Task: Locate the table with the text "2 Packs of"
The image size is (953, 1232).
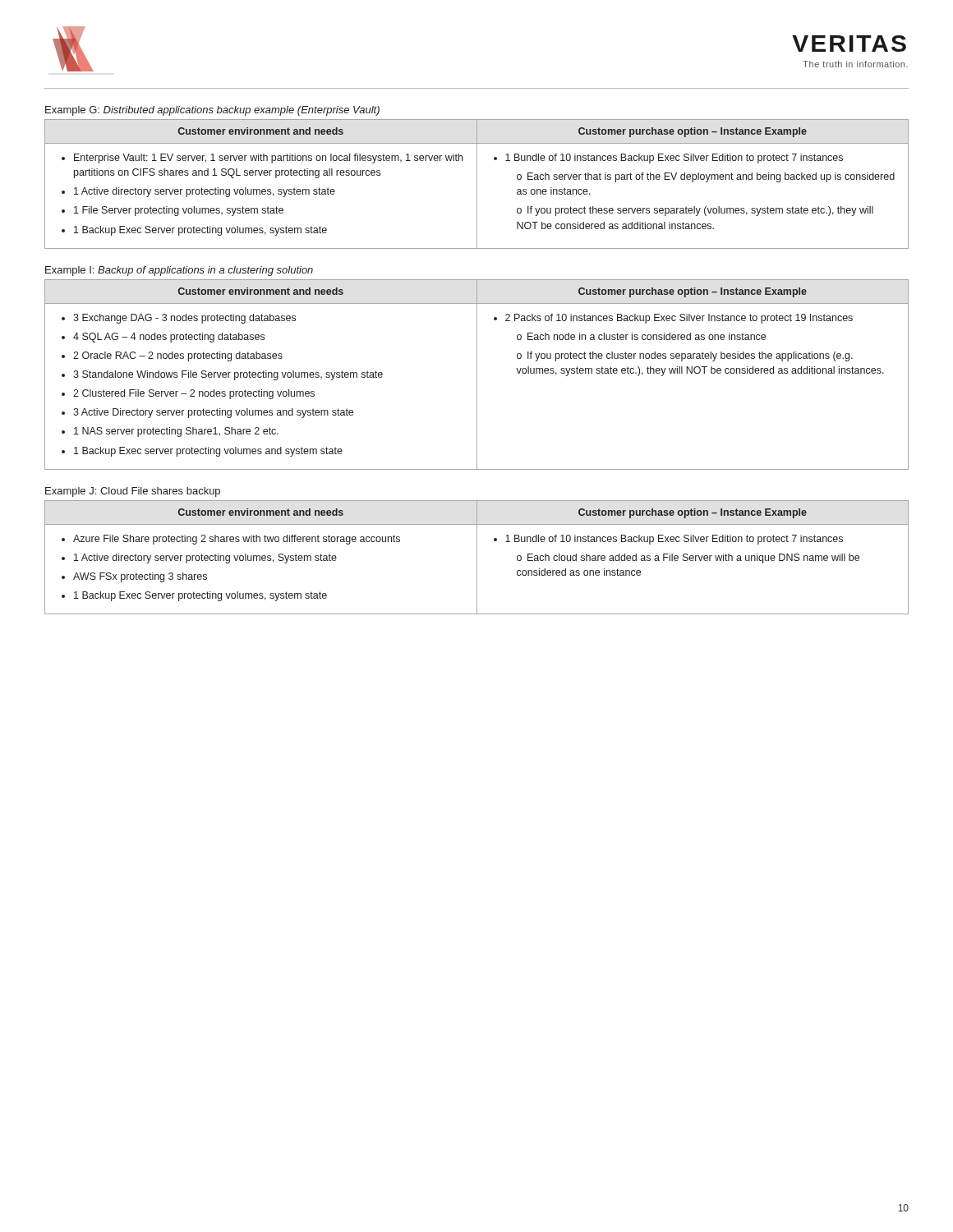Action: coord(476,374)
